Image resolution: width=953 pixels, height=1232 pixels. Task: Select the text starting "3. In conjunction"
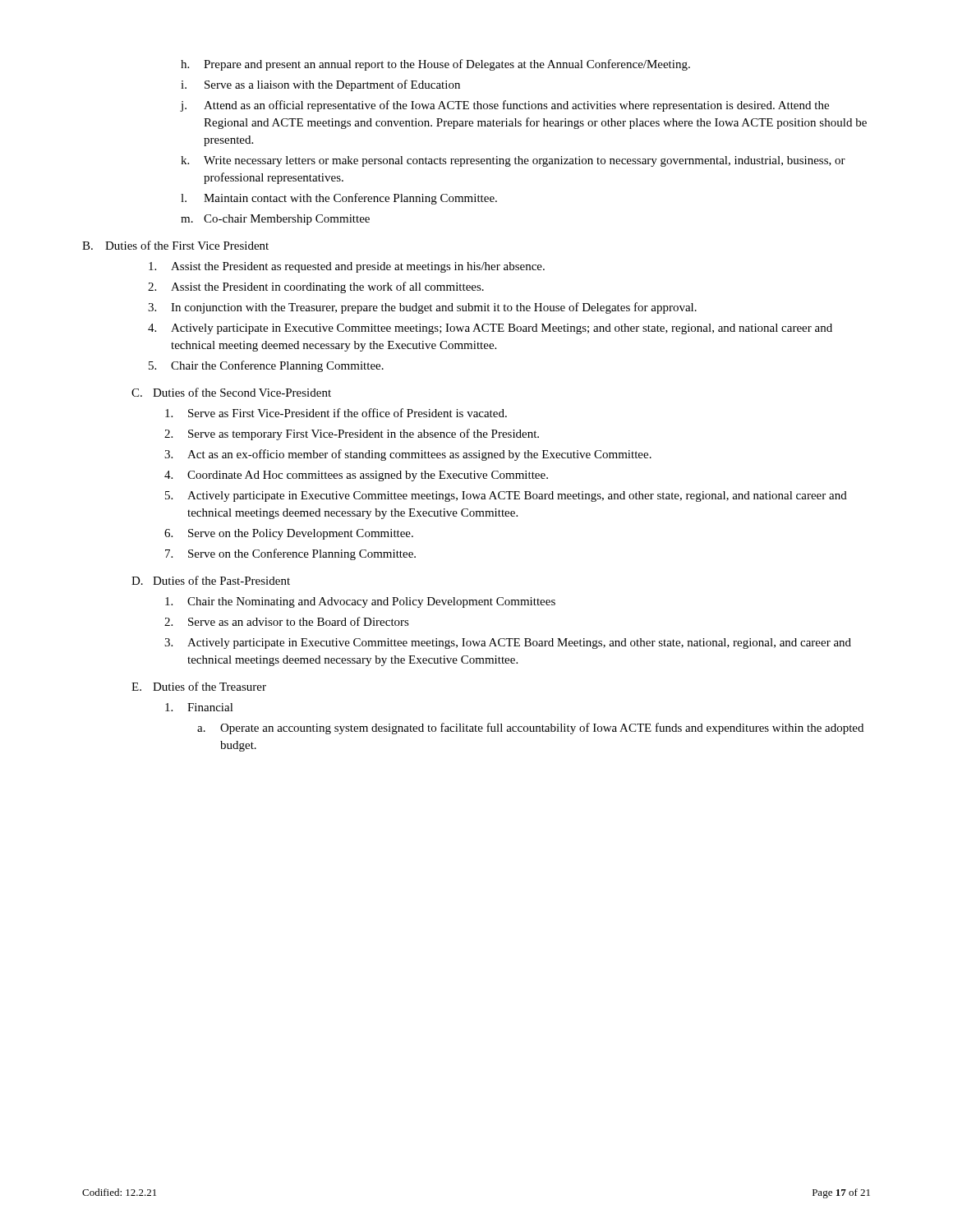pyautogui.click(x=509, y=308)
